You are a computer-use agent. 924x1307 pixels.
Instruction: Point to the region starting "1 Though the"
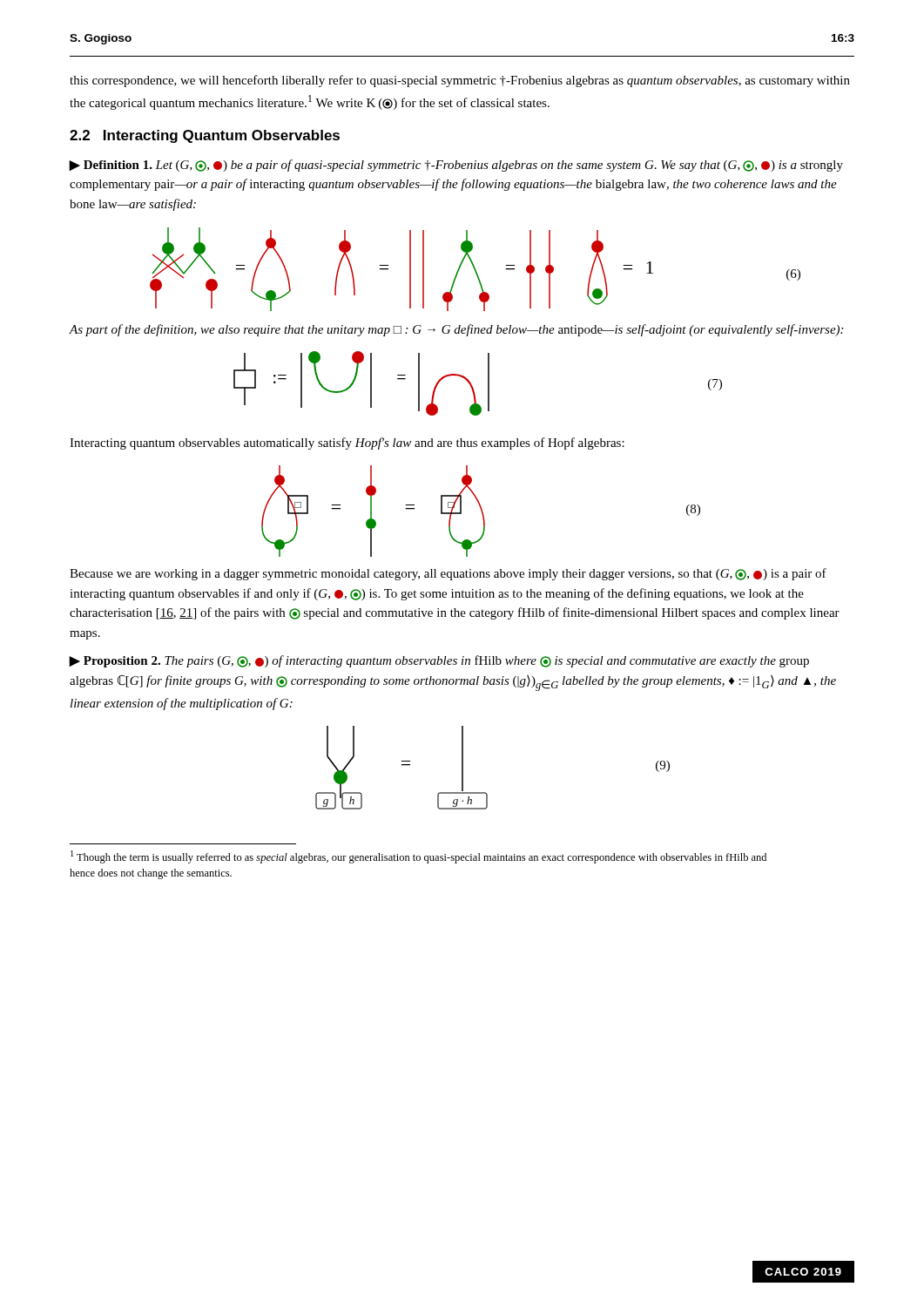click(x=418, y=864)
